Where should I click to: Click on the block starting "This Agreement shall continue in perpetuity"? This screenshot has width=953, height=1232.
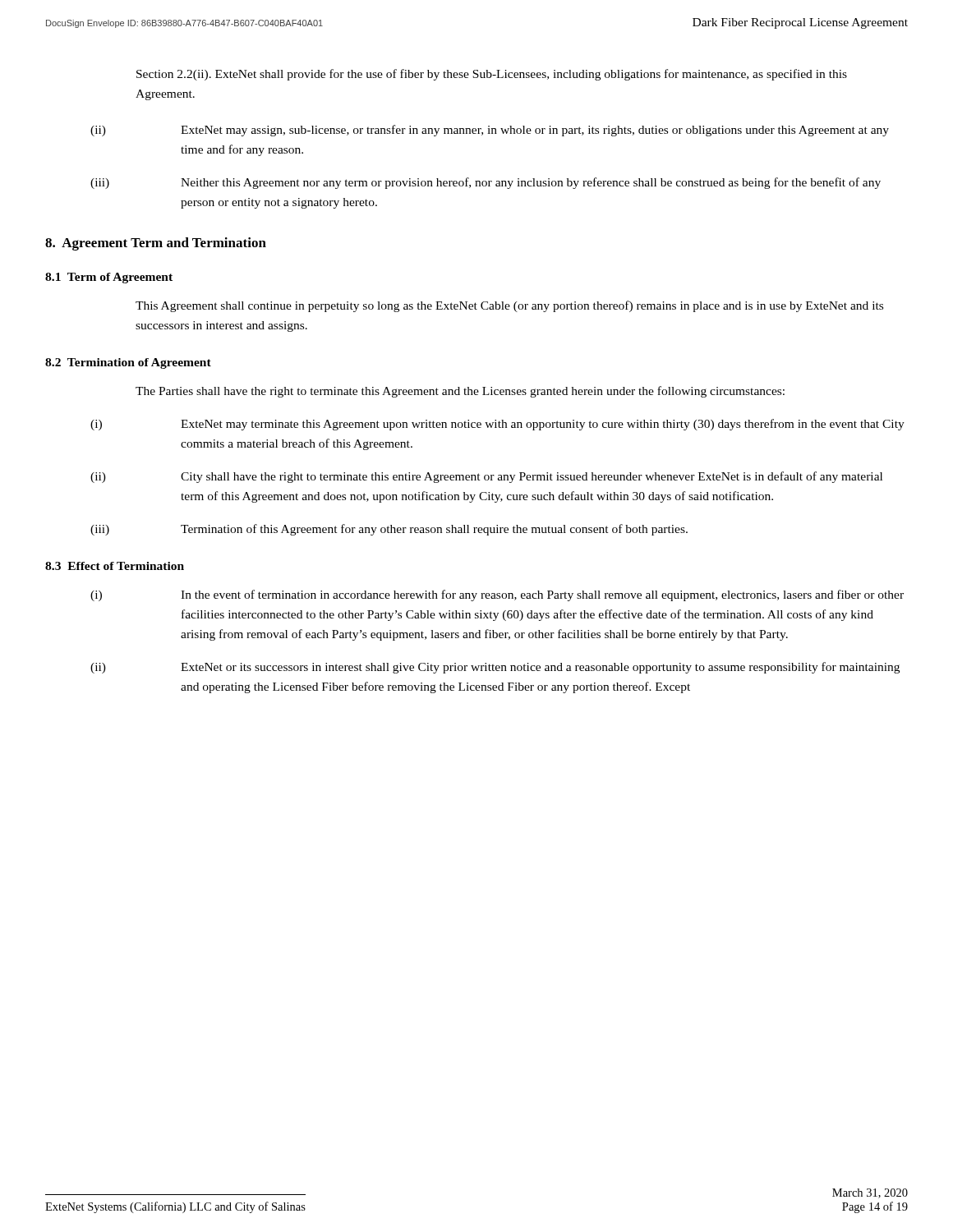coord(510,315)
